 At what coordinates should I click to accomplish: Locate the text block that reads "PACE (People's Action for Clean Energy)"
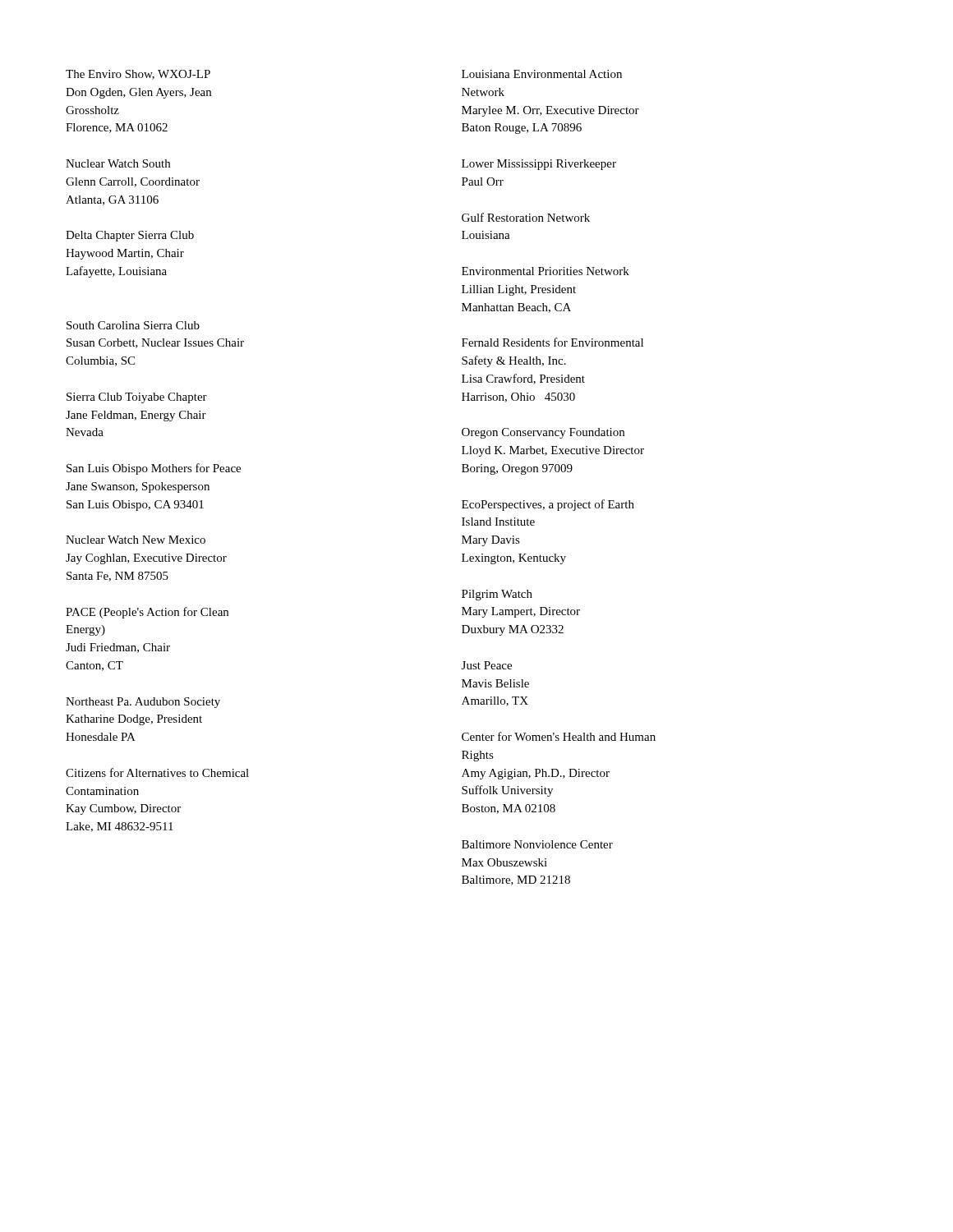point(147,638)
